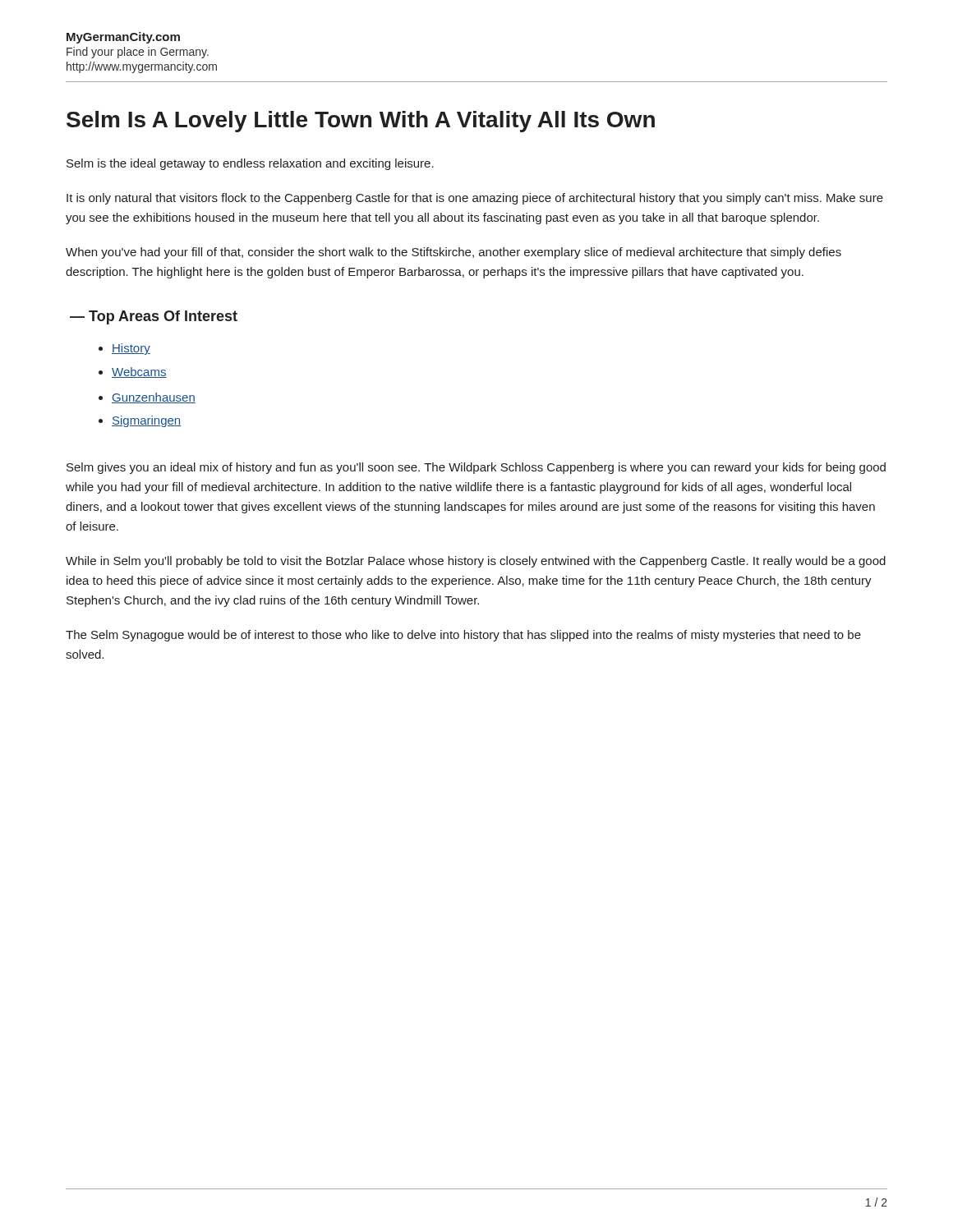Point to the block beginning "Selm gives you an ideal mix of history"
953x1232 pixels.
coord(476,496)
